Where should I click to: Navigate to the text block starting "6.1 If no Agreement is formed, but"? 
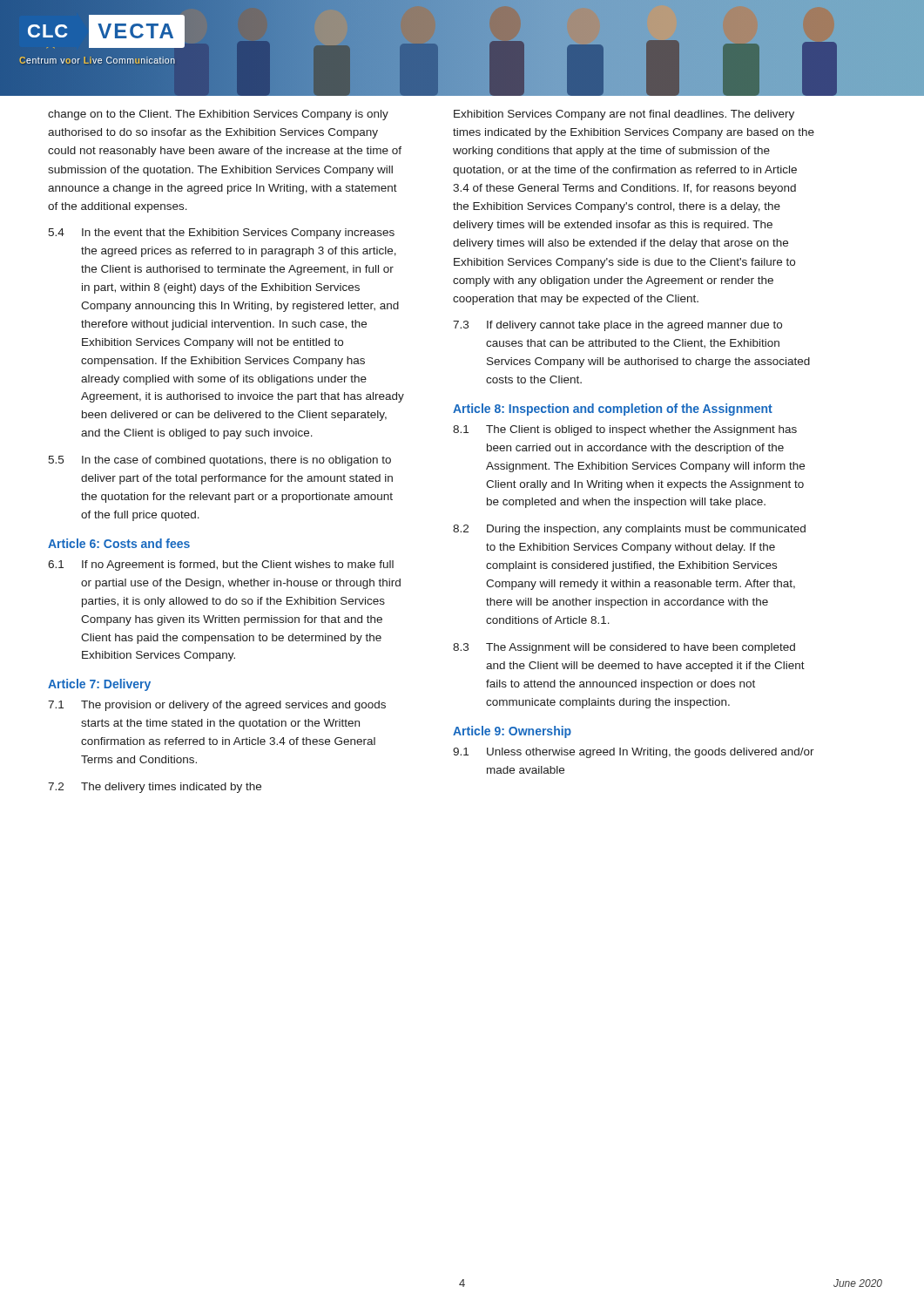pos(226,610)
